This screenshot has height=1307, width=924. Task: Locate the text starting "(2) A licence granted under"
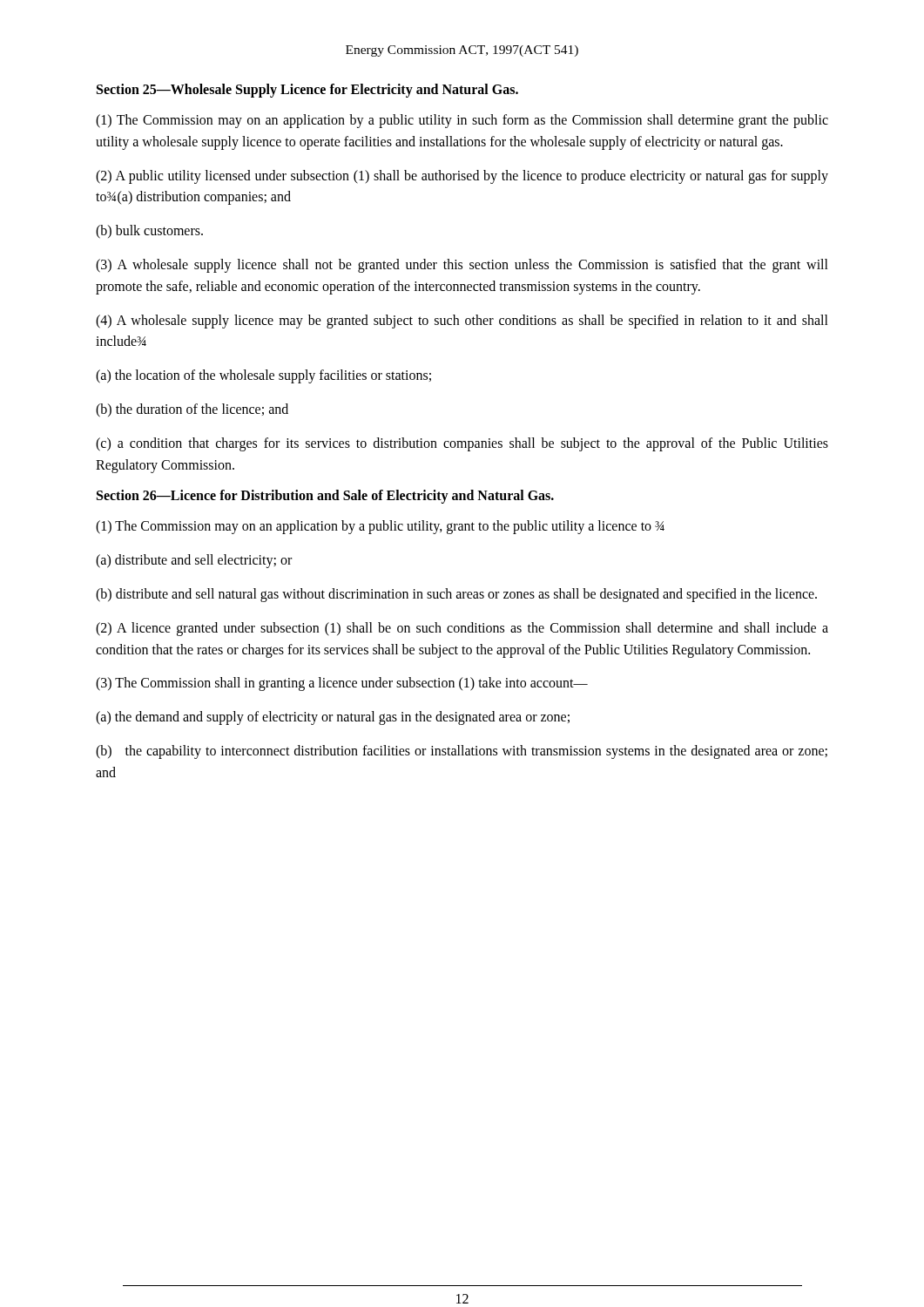click(462, 638)
